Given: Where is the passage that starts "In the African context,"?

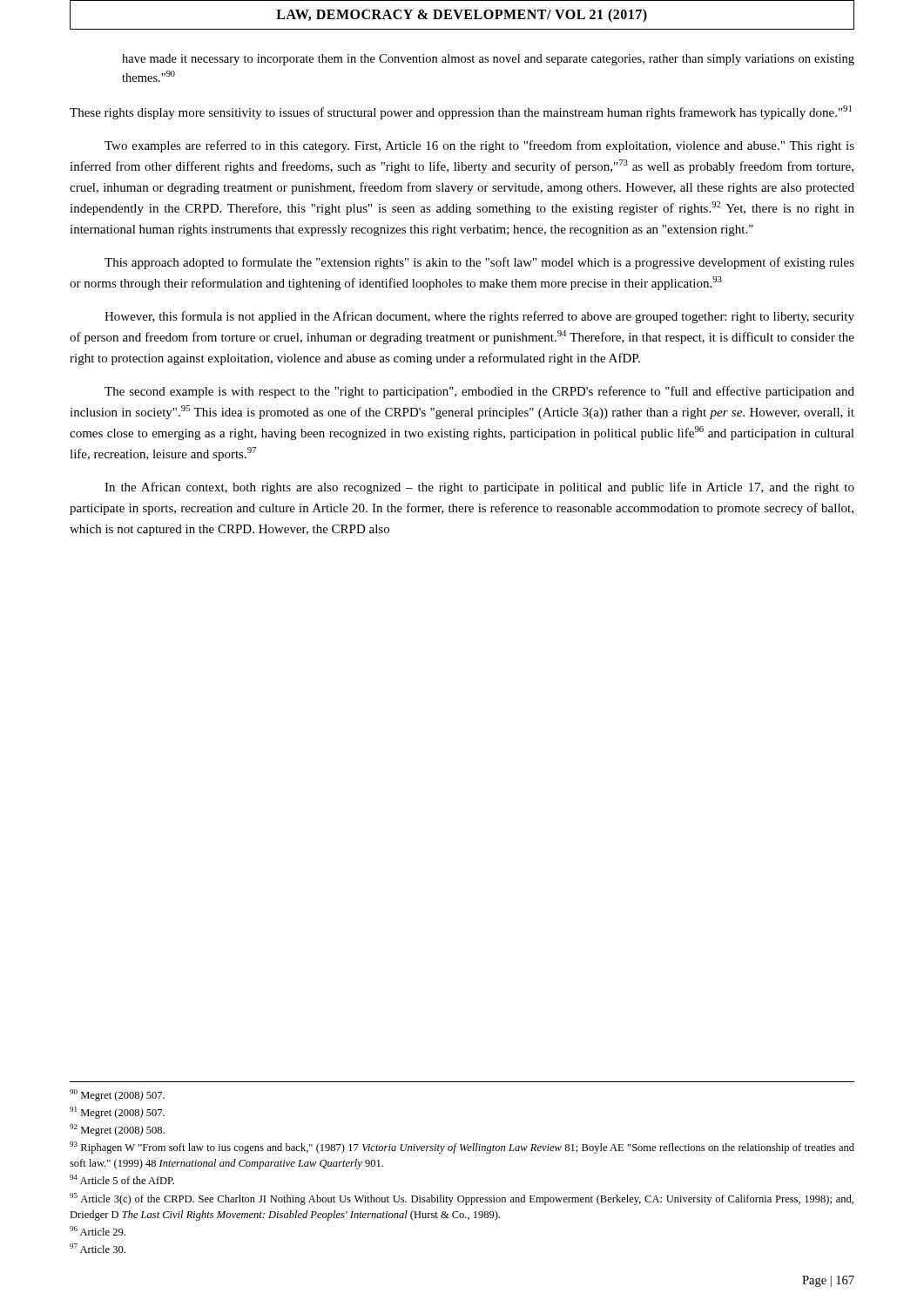Looking at the screenshot, I should [x=462, y=508].
